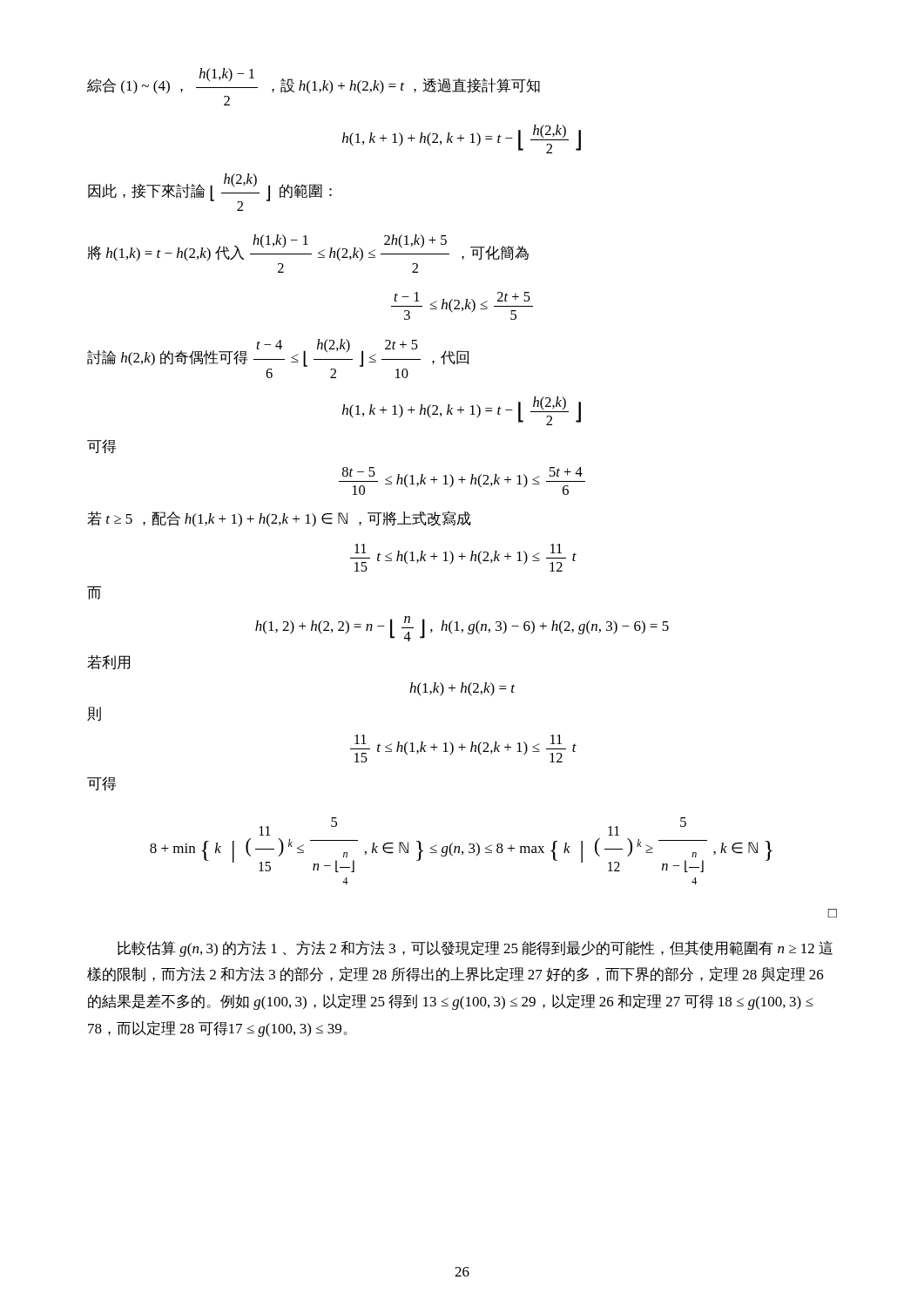Find the formula on this page that starts "8 + min { k | ("
The image size is (924, 1307).
462,849
